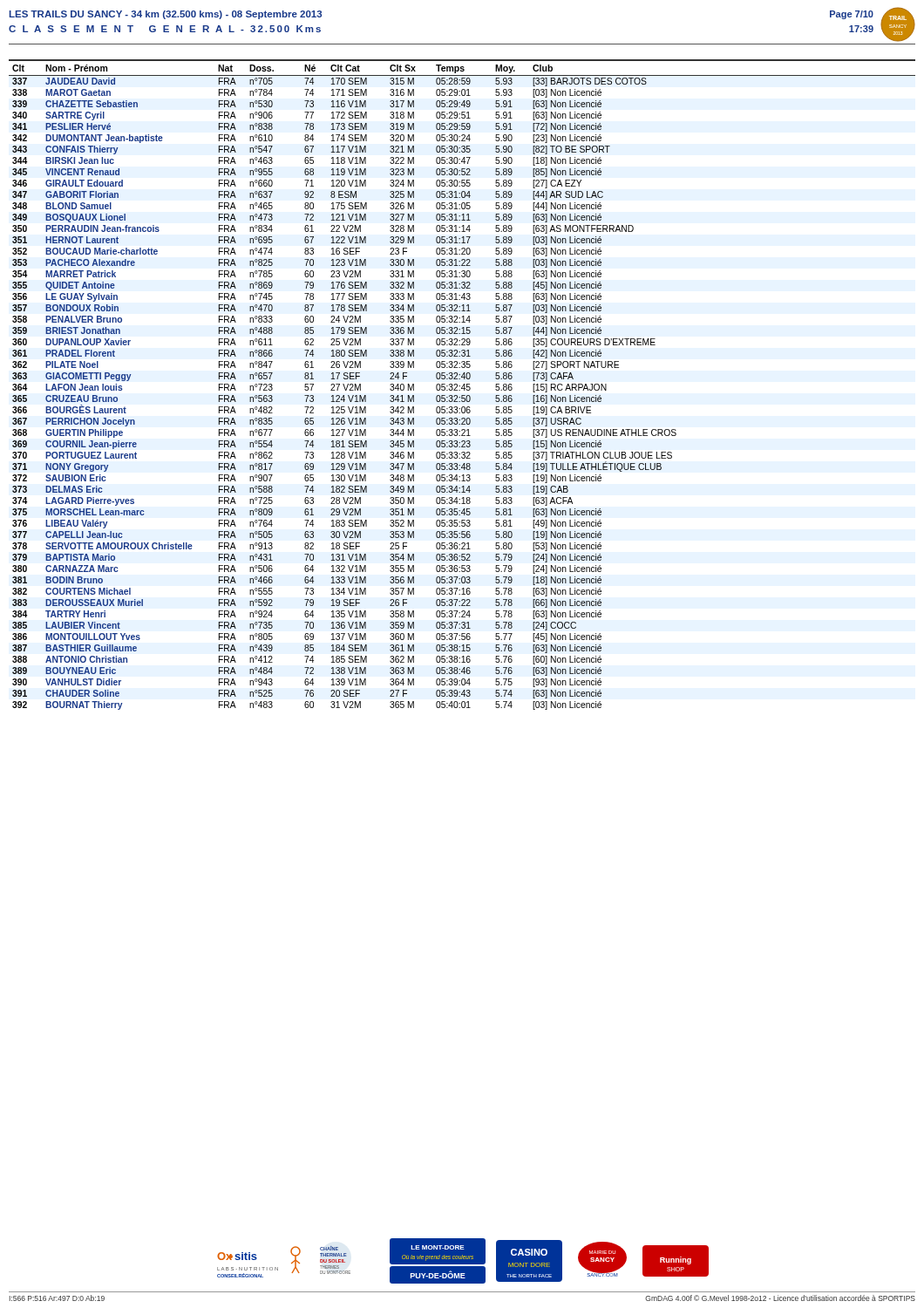The height and width of the screenshot is (1308, 924).
Task: Click on the table containing "BAPTISTA Mario"
Action: tap(462, 385)
